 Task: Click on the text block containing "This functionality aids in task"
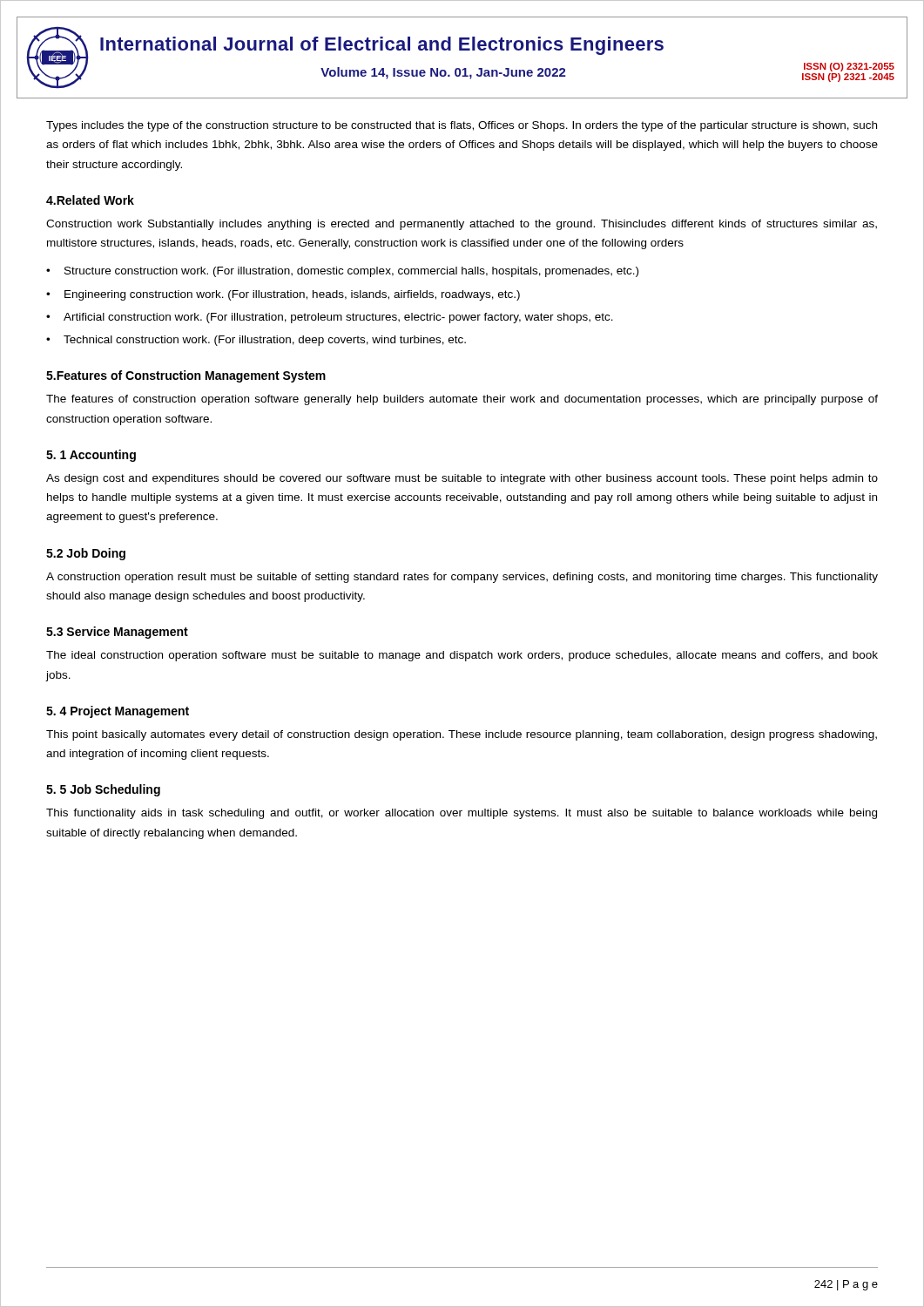[462, 822]
